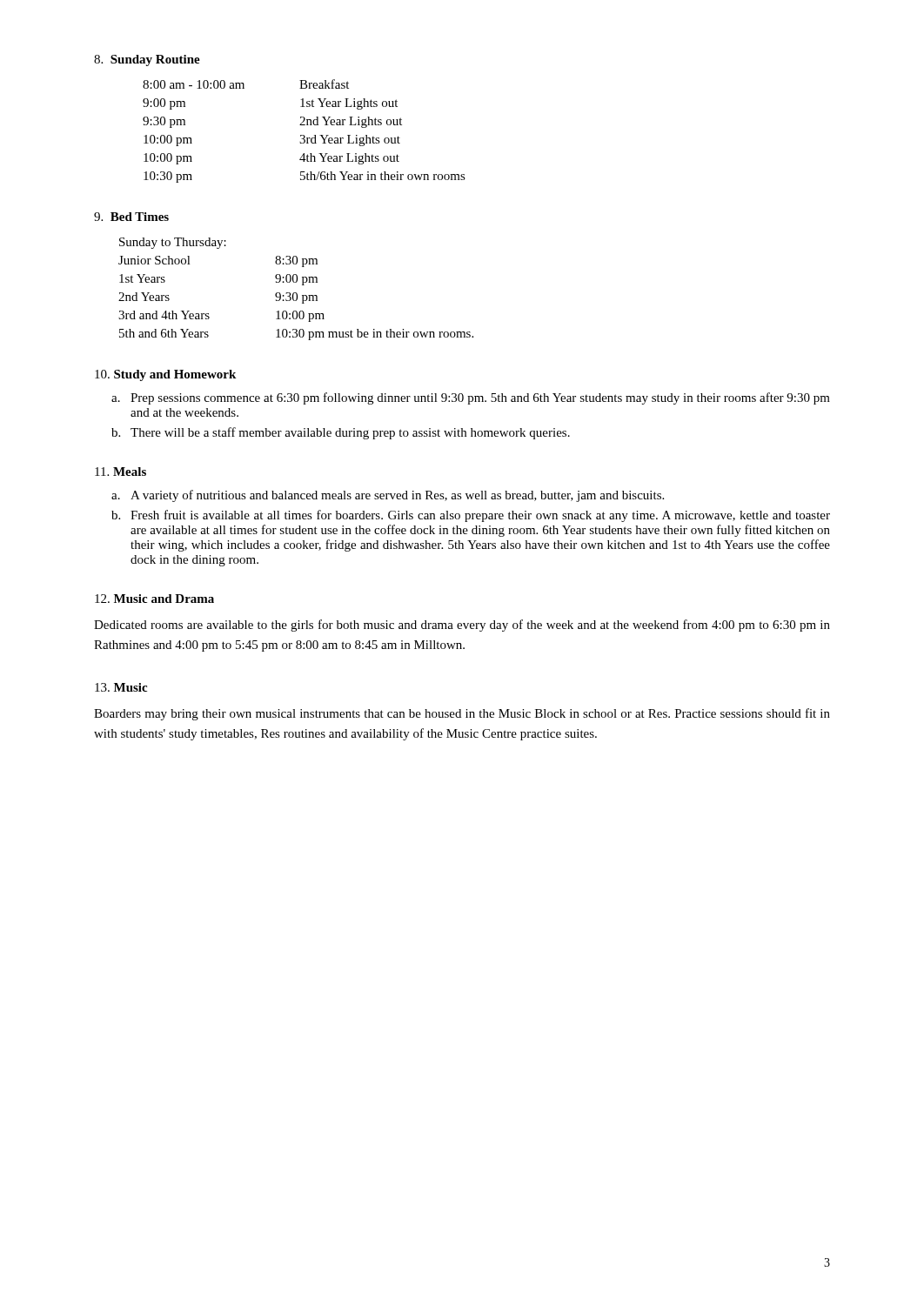924x1305 pixels.
Task: Click on the passage starting "a. A variety of nutritious and balanced meals"
Action: click(x=471, y=495)
